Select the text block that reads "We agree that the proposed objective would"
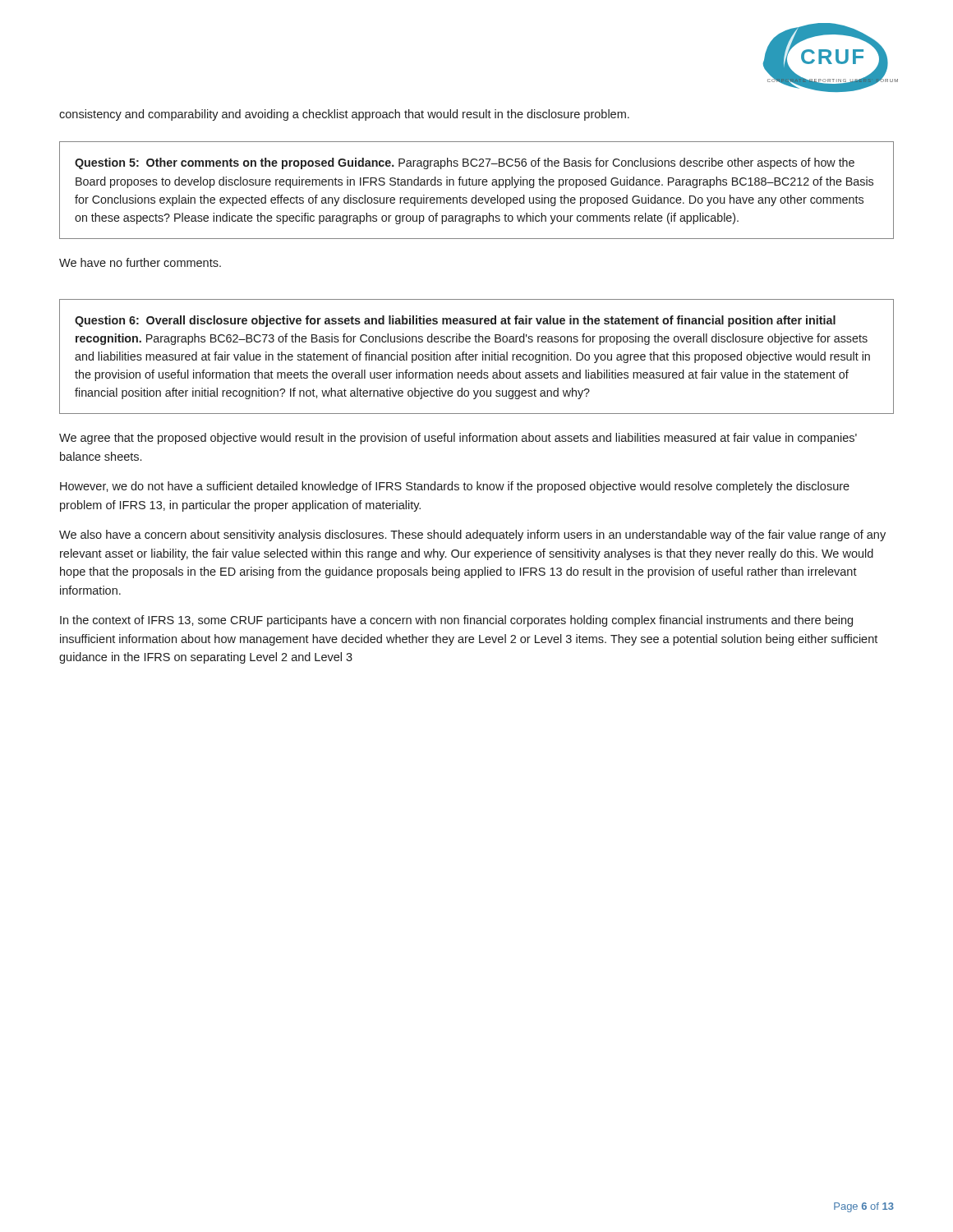953x1232 pixels. coord(458,447)
